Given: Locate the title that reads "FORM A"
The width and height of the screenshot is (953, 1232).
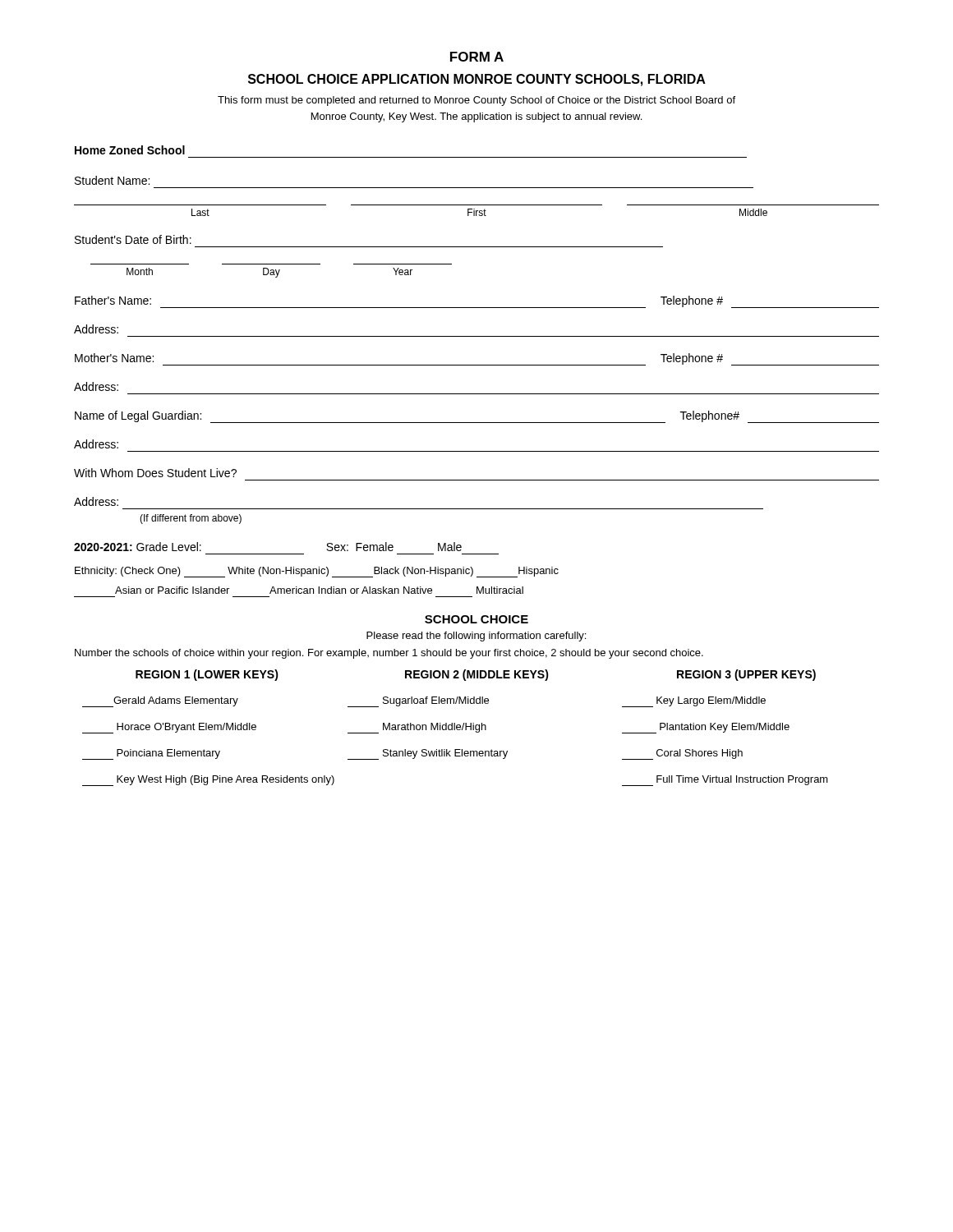Looking at the screenshot, I should (x=476, y=57).
